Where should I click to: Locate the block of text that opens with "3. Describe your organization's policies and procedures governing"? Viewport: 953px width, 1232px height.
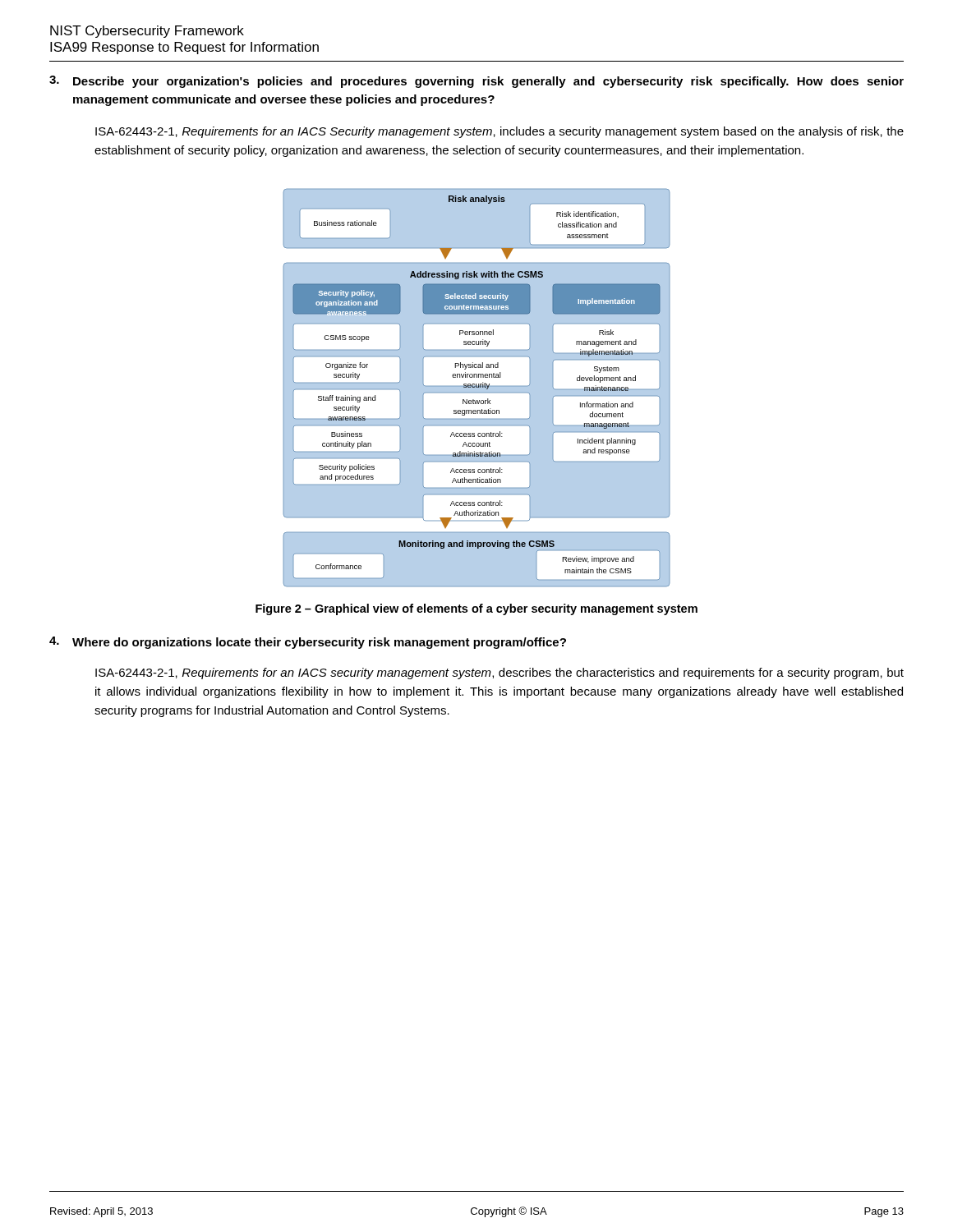point(476,90)
